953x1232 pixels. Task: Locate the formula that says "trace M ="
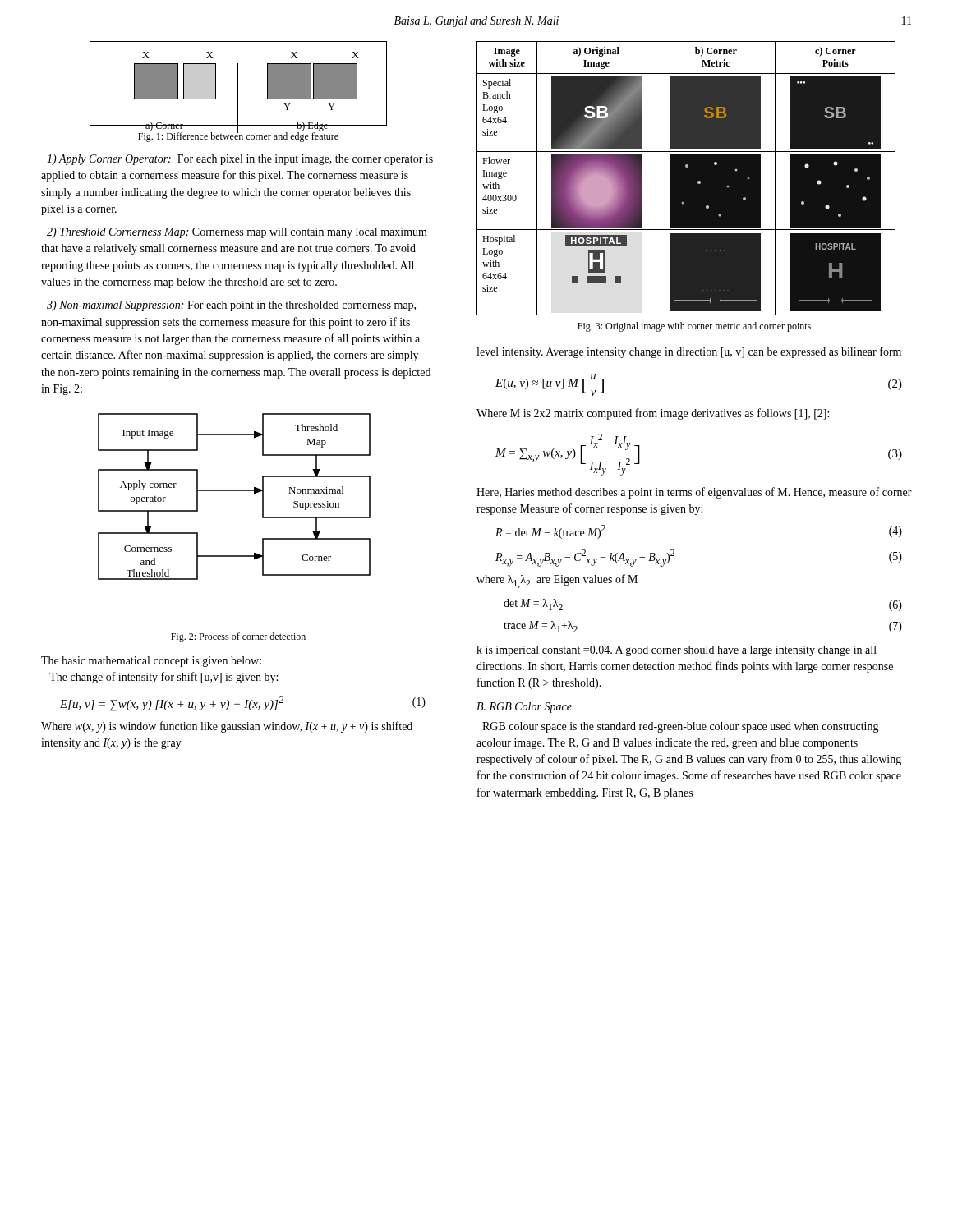534,627
